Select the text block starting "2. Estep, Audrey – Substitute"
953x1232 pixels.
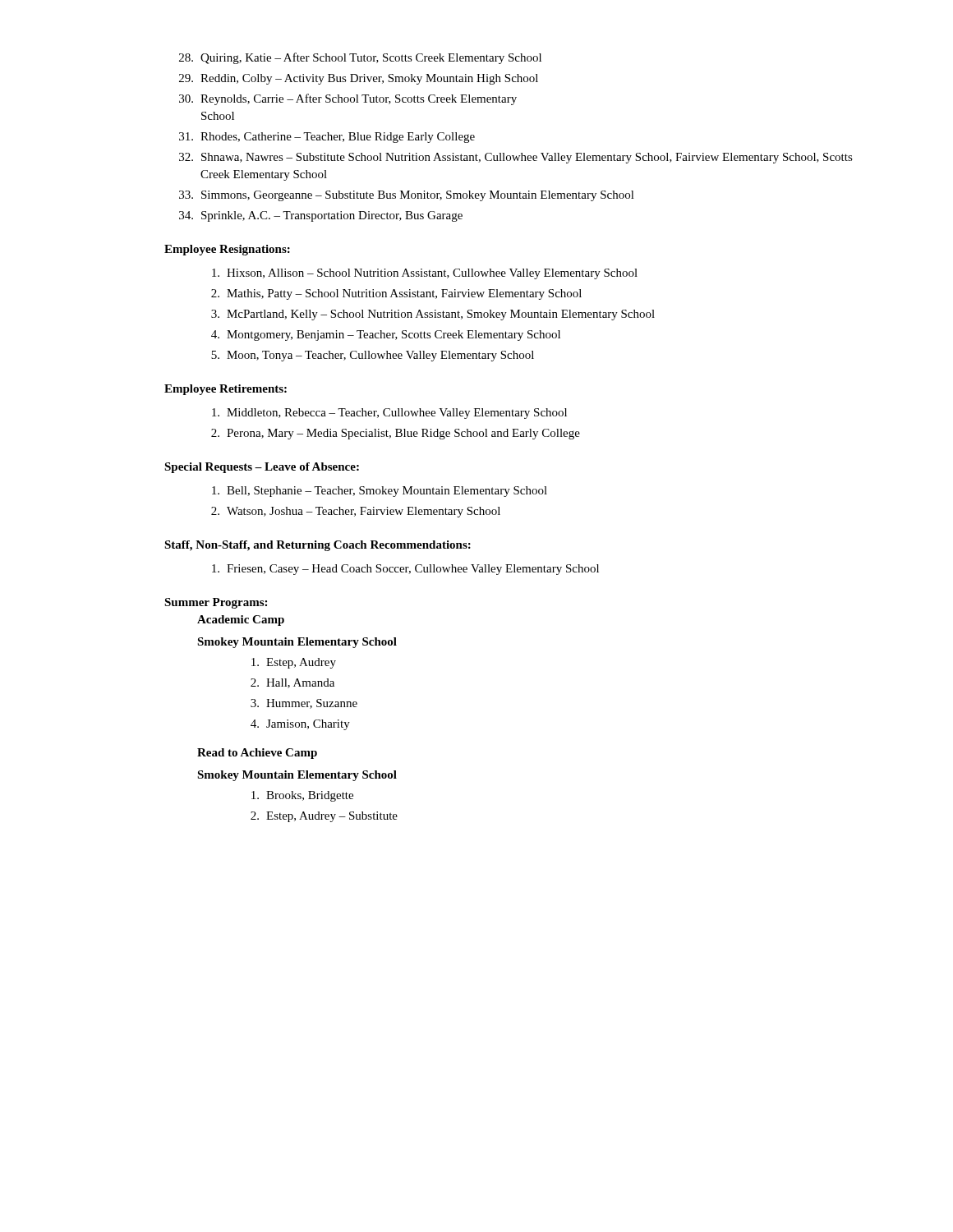324,817
